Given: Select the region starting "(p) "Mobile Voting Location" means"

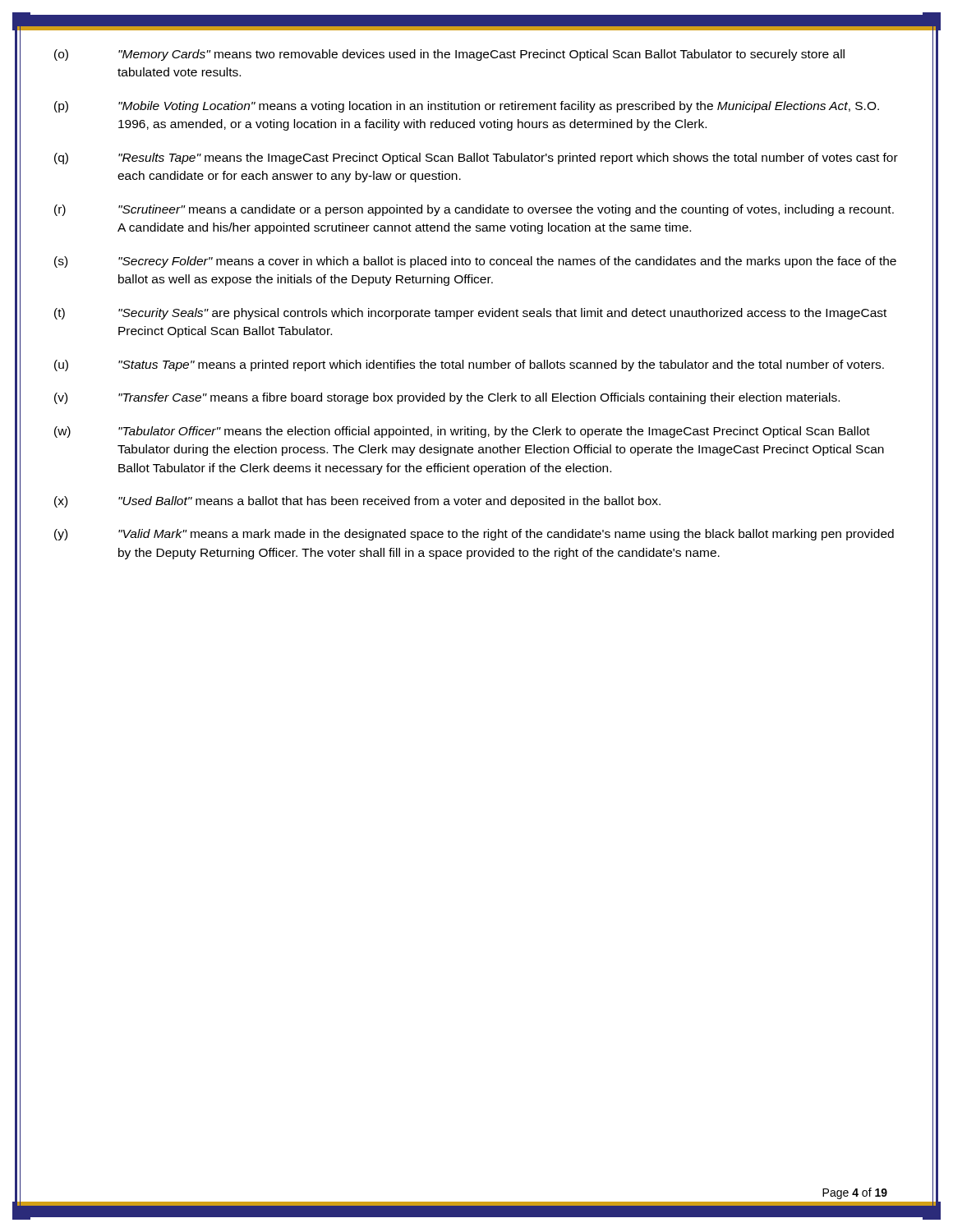Looking at the screenshot, I should click(476, 115).
